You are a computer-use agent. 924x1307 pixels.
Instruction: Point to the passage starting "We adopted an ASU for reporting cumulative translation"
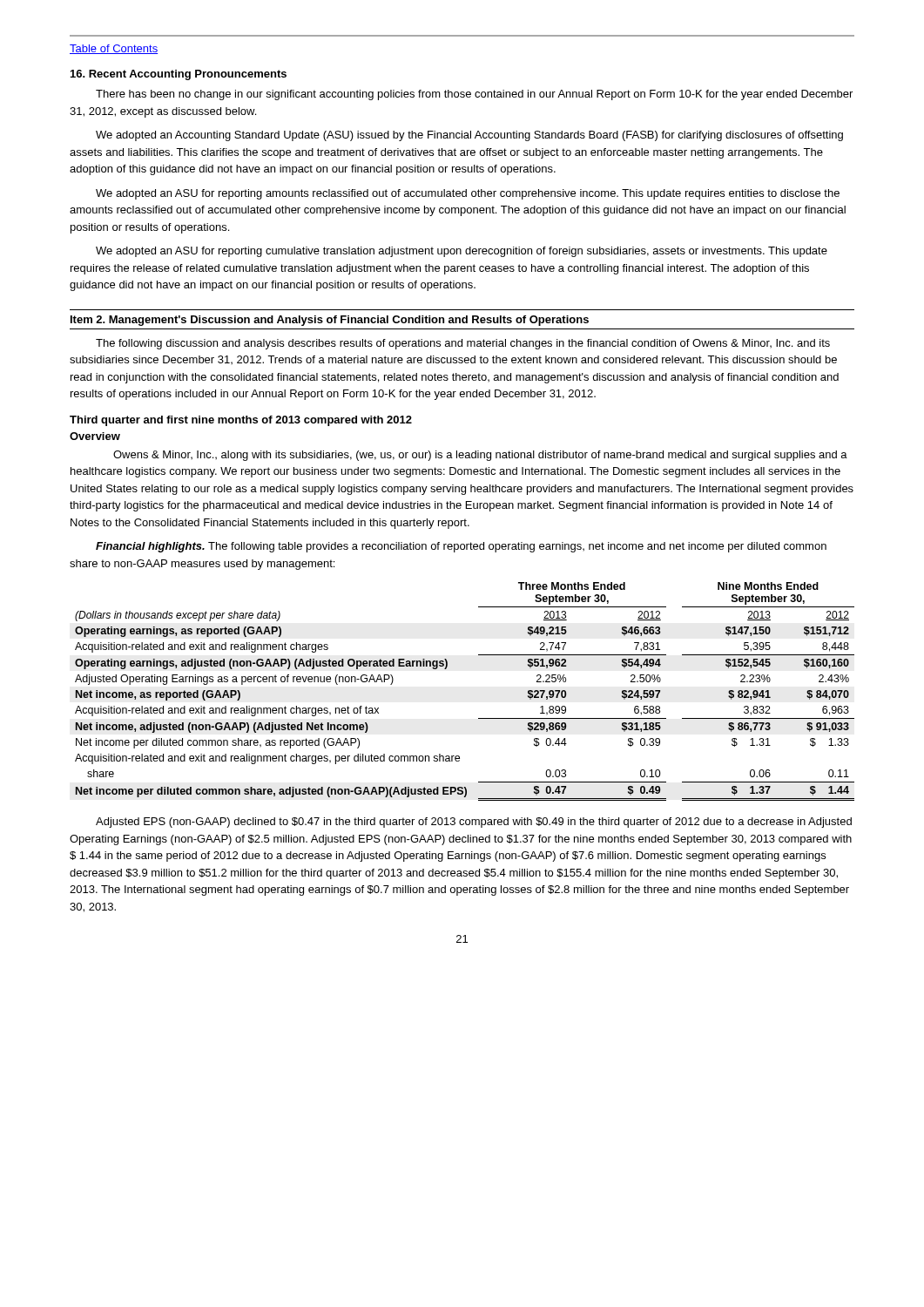(448, 268)
